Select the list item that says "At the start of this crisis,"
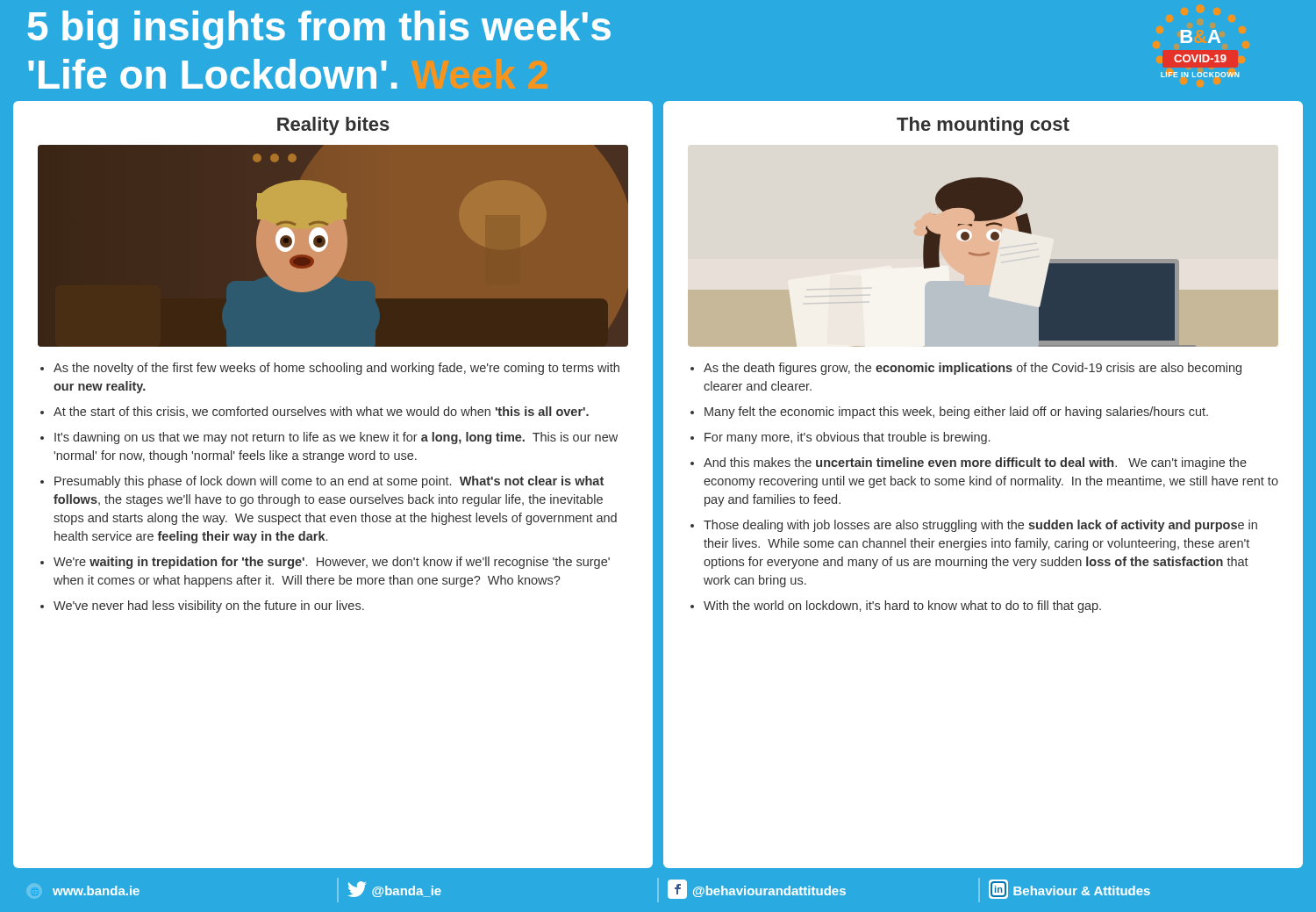This screenshot has width=1316, height=912. (321, 412)
